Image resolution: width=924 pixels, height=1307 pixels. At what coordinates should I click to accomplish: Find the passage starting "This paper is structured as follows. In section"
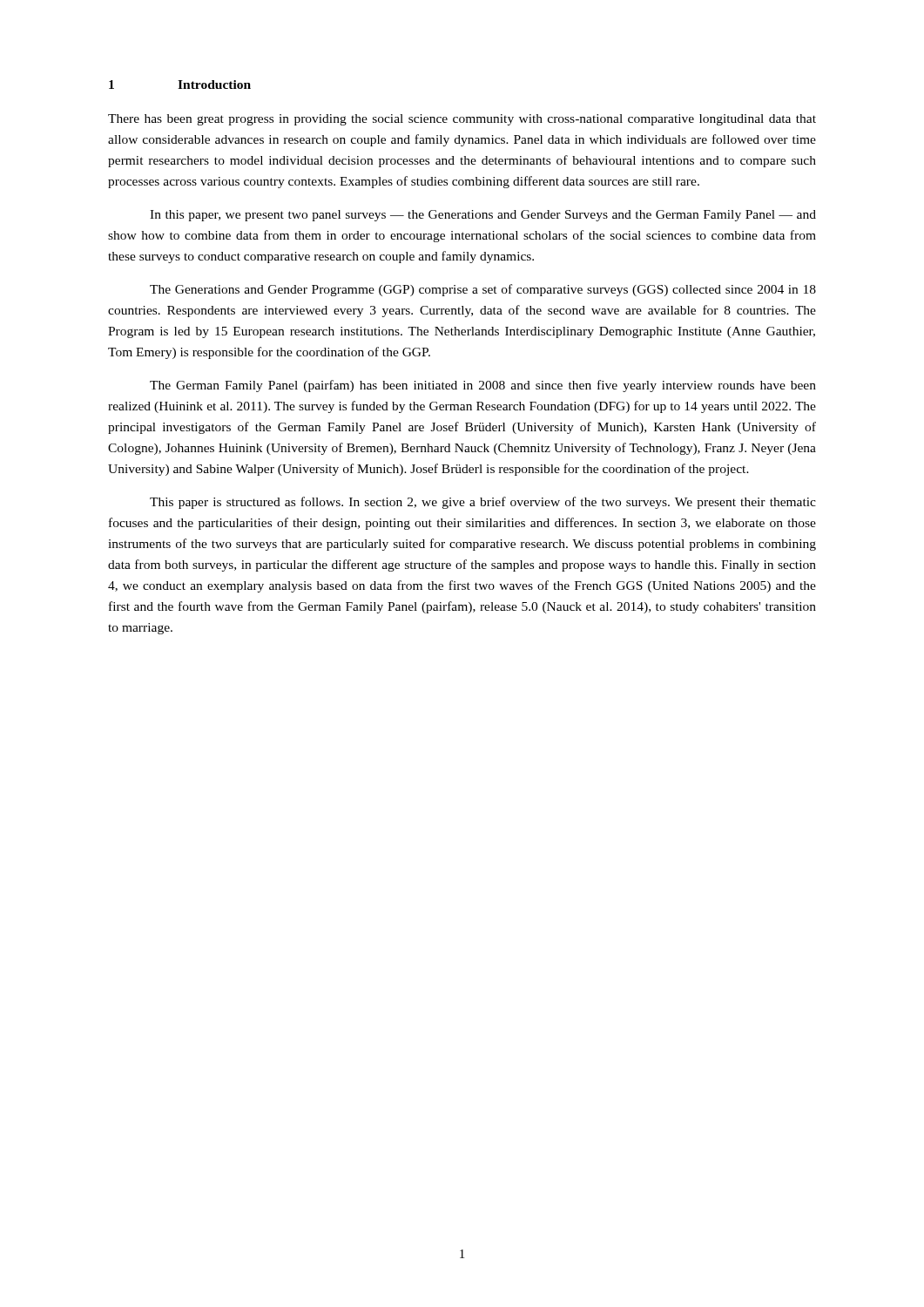tap(462, 565)
